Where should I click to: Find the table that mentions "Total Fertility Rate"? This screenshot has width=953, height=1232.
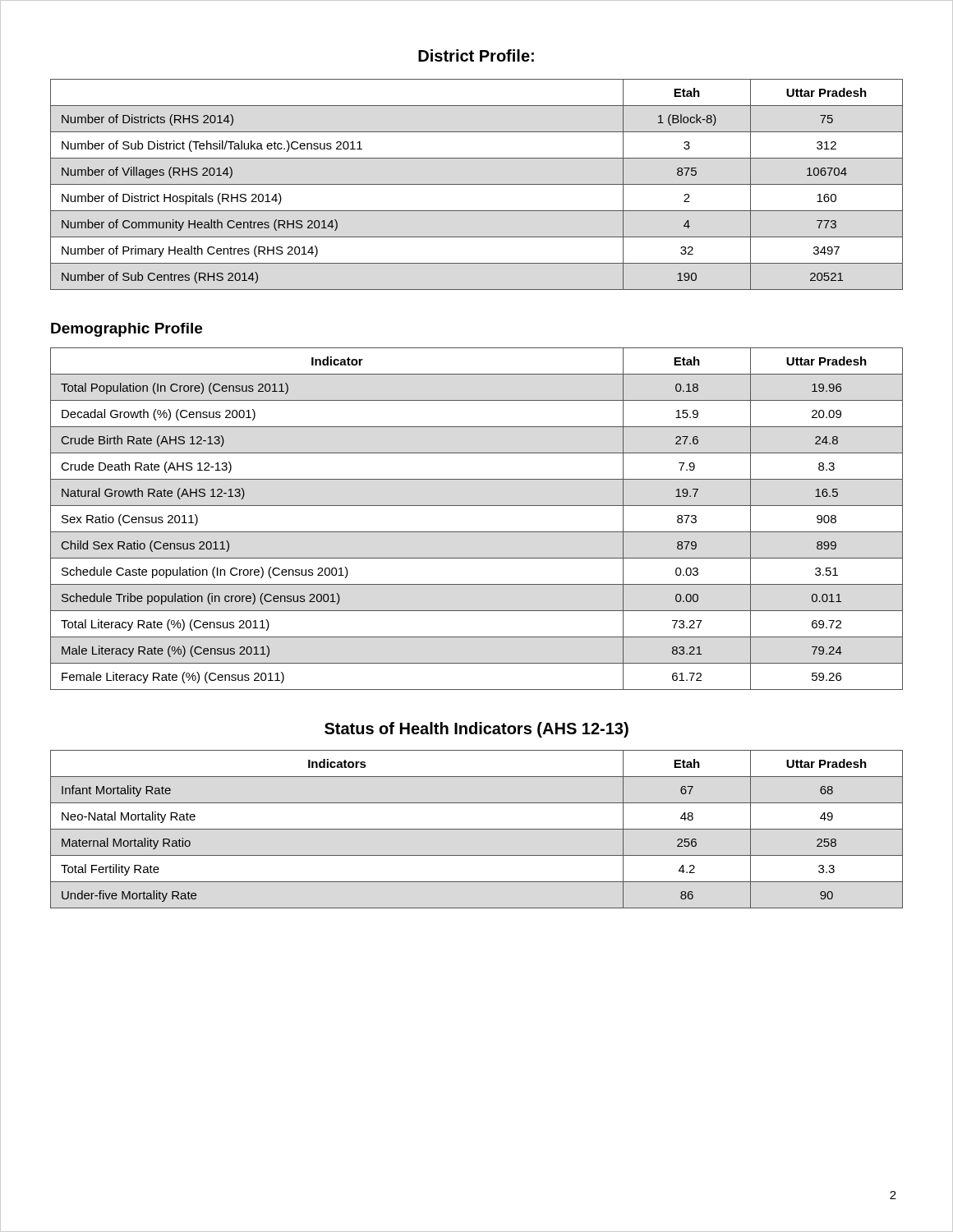coord(476,829)
